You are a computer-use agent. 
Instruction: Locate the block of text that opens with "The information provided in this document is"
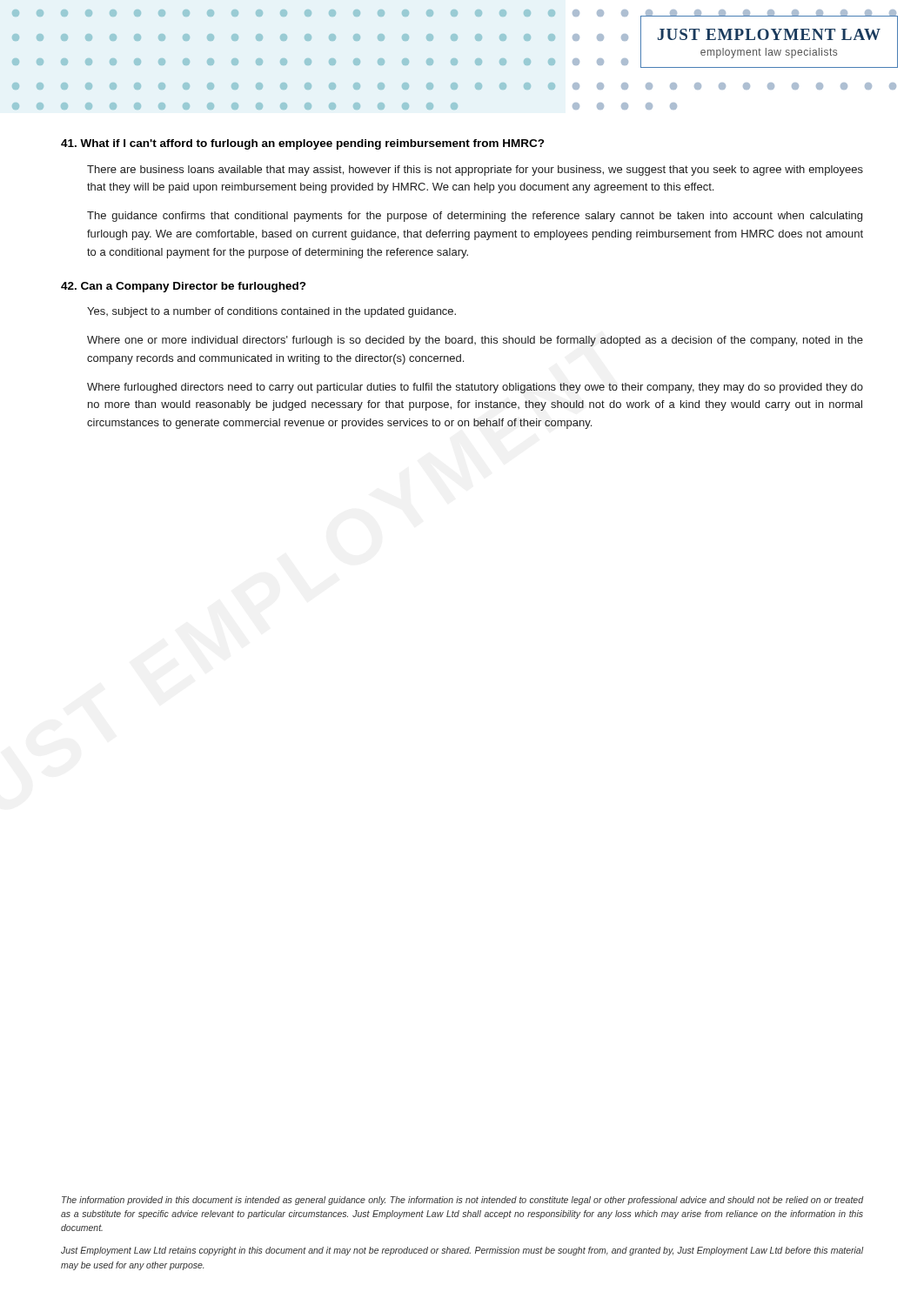tap(462, 1214)
